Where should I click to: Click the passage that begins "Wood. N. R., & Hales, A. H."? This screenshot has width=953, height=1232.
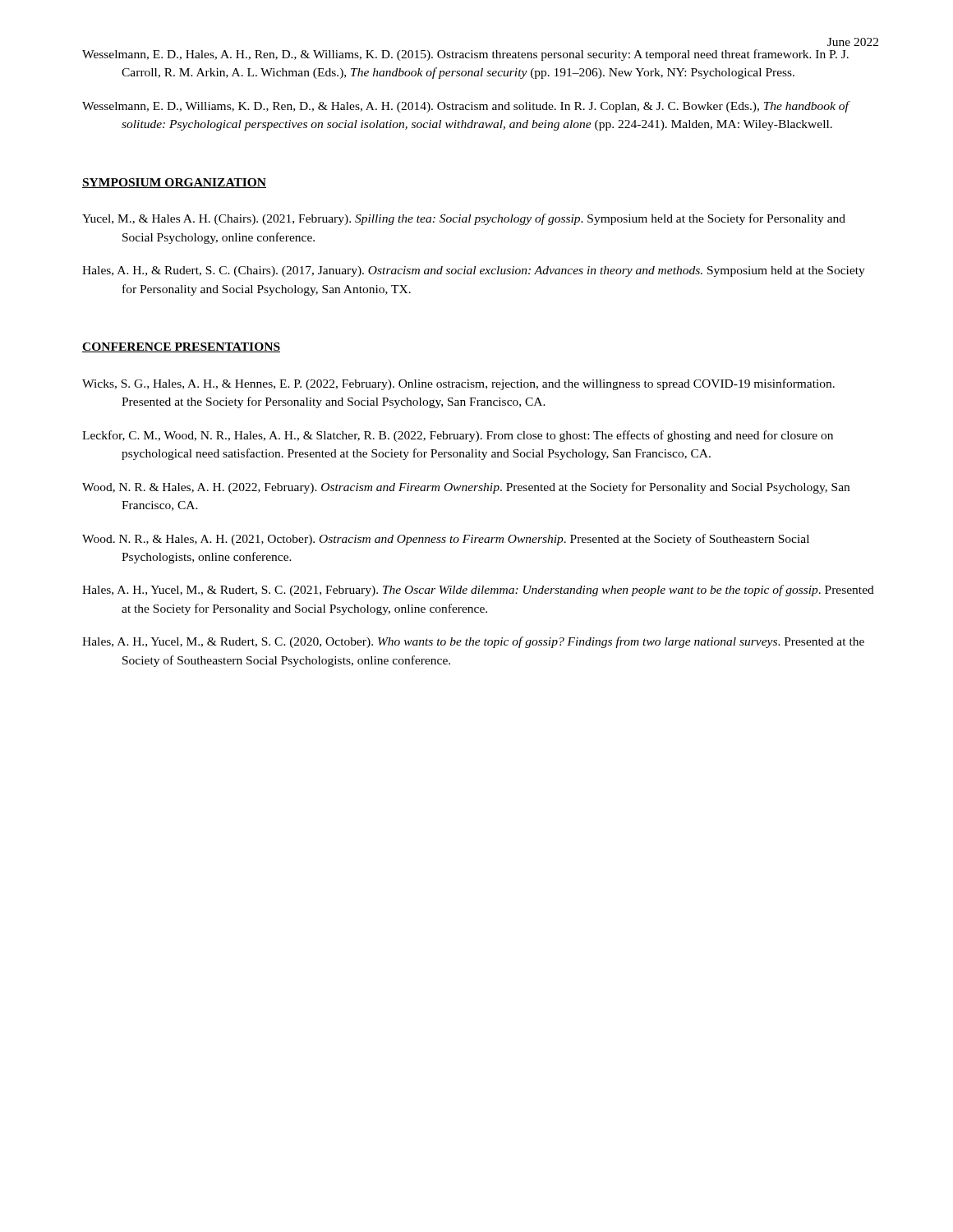[x=446, y=547]
